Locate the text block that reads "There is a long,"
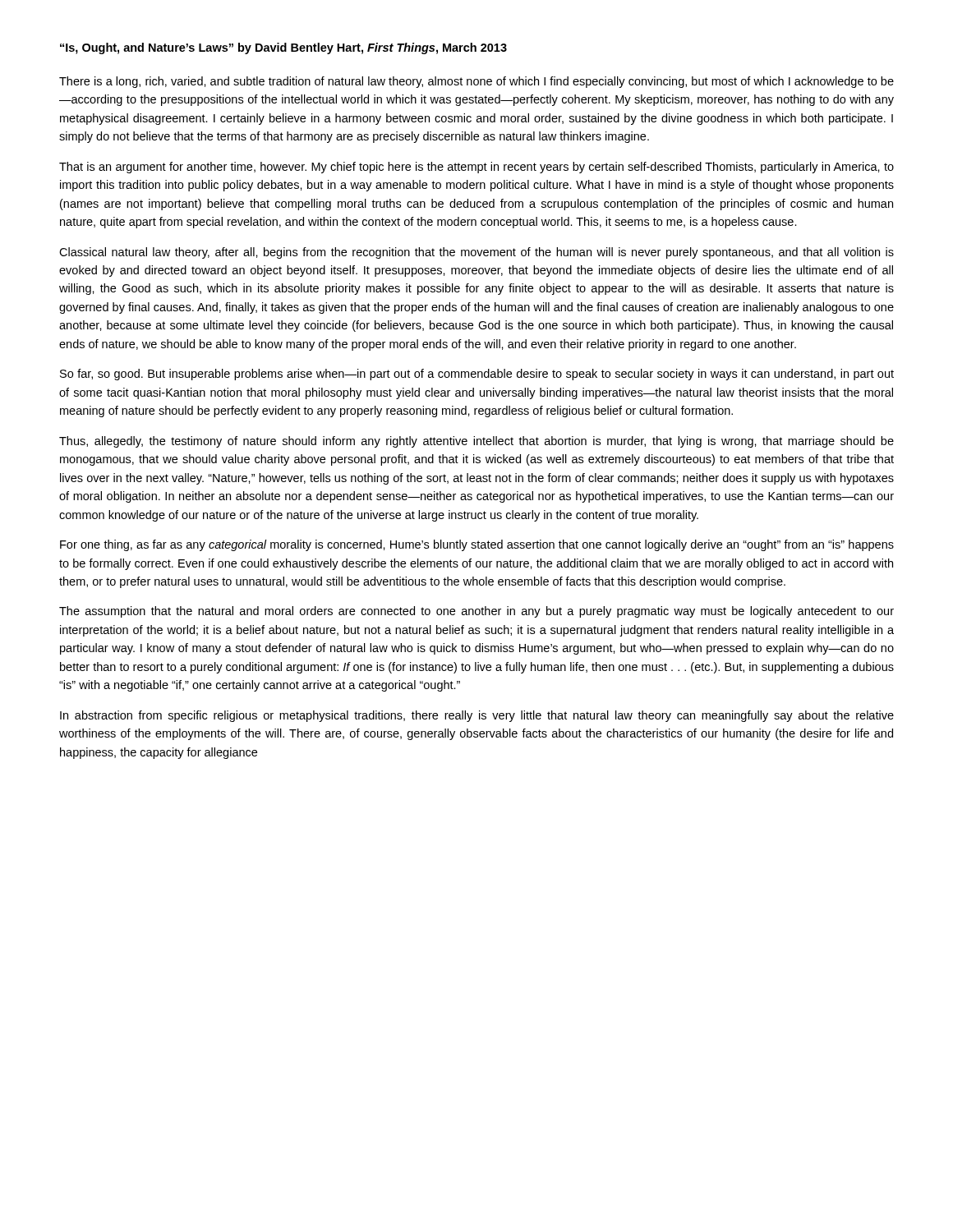 pos(476,109)
